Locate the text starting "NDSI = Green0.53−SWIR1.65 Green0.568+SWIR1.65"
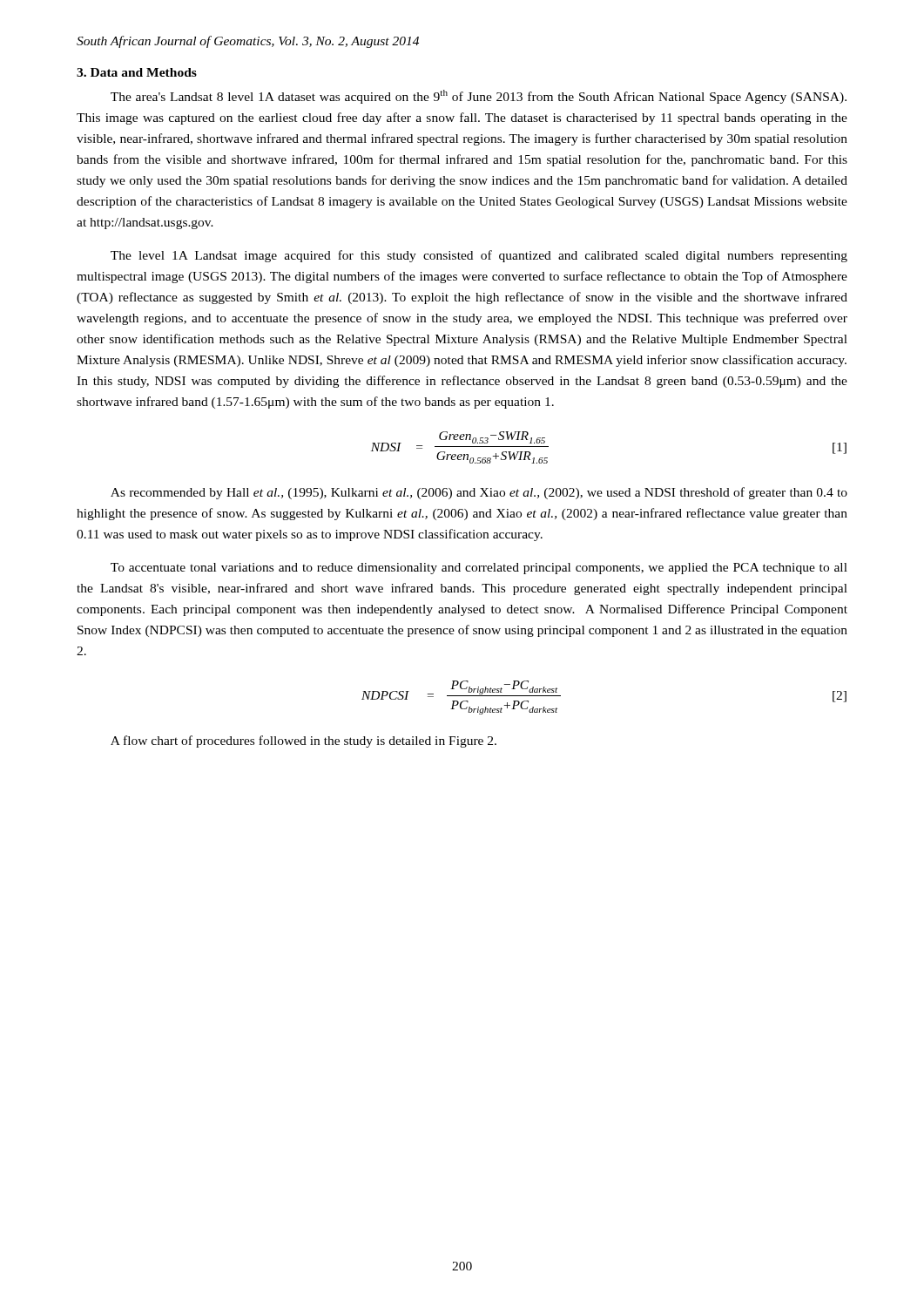The image size is (924, 1307). coord(492,447)
